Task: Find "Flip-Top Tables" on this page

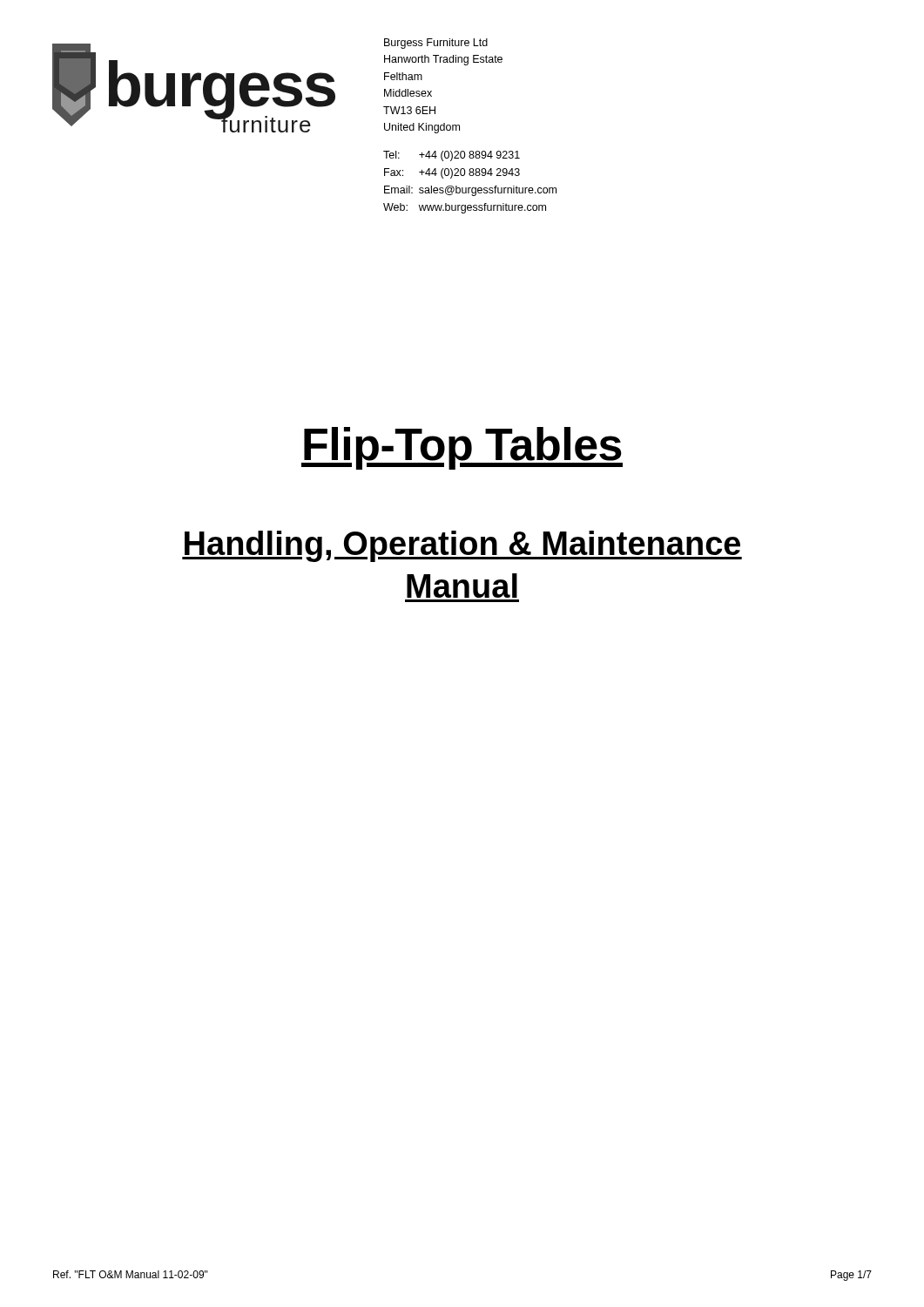Action: [x=462, y=444]
